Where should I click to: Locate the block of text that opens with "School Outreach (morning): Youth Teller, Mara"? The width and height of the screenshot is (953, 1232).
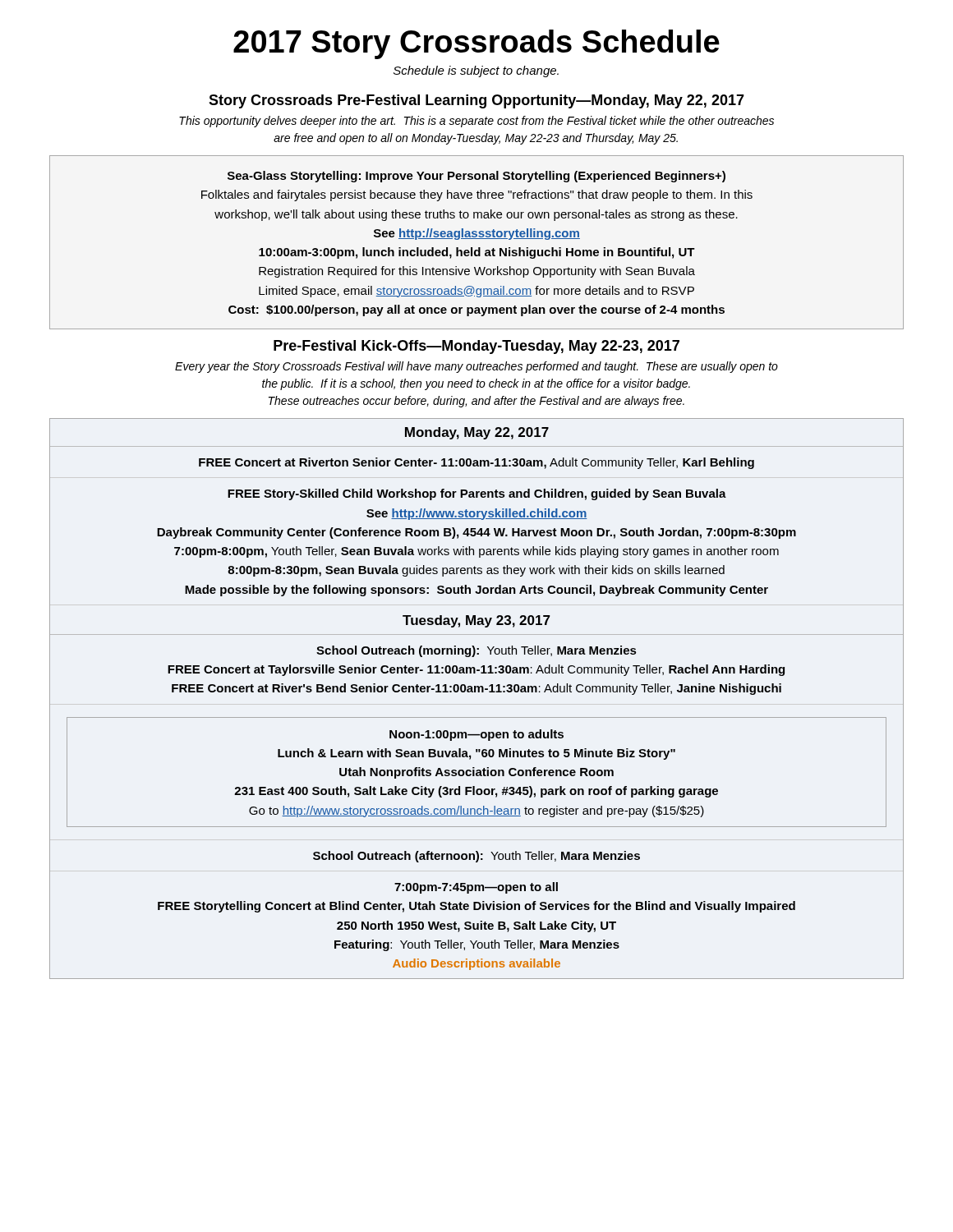point(476,669)
